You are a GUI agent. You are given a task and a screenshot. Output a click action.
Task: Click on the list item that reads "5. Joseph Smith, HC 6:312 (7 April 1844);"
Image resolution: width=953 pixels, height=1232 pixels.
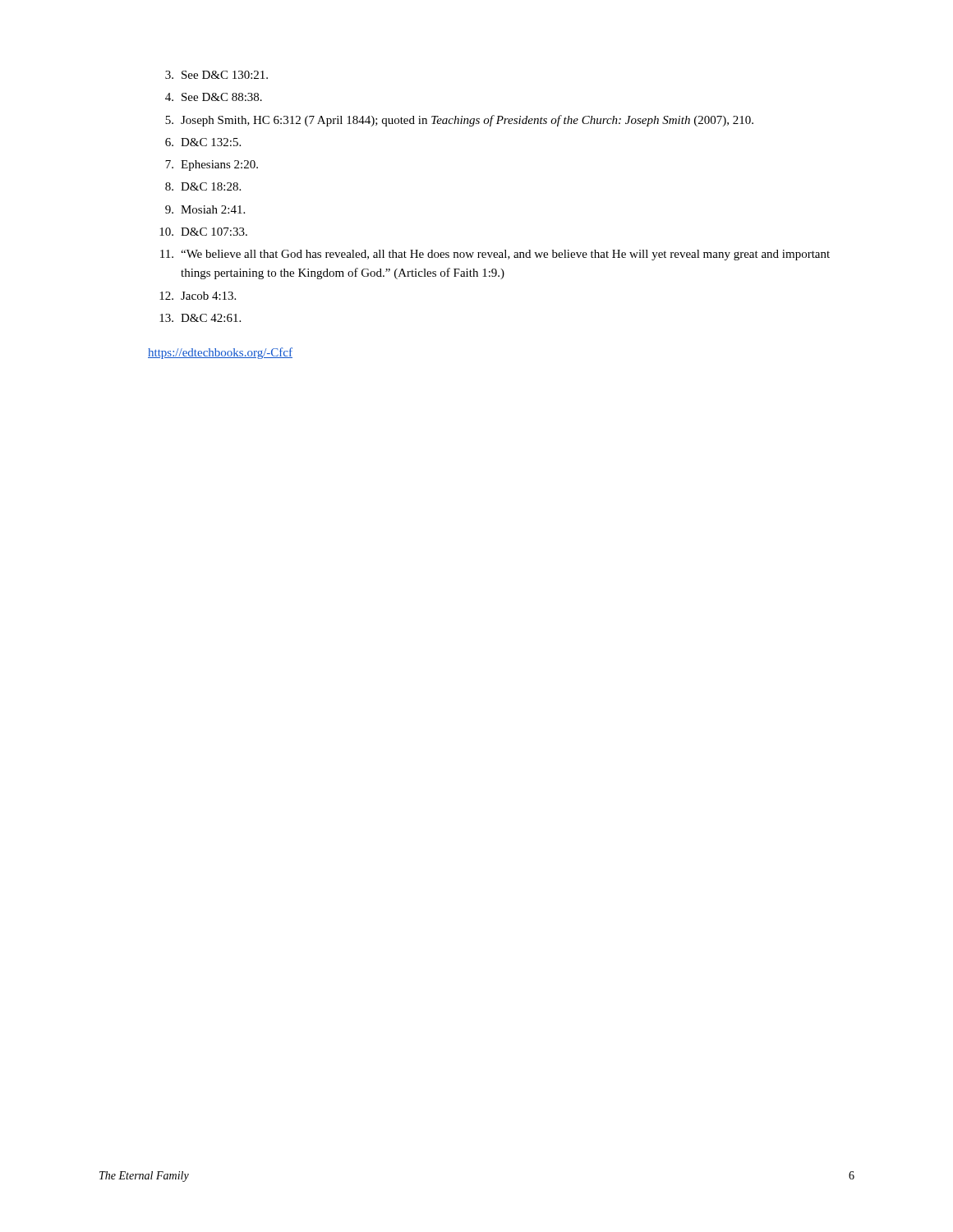[501, 120]
